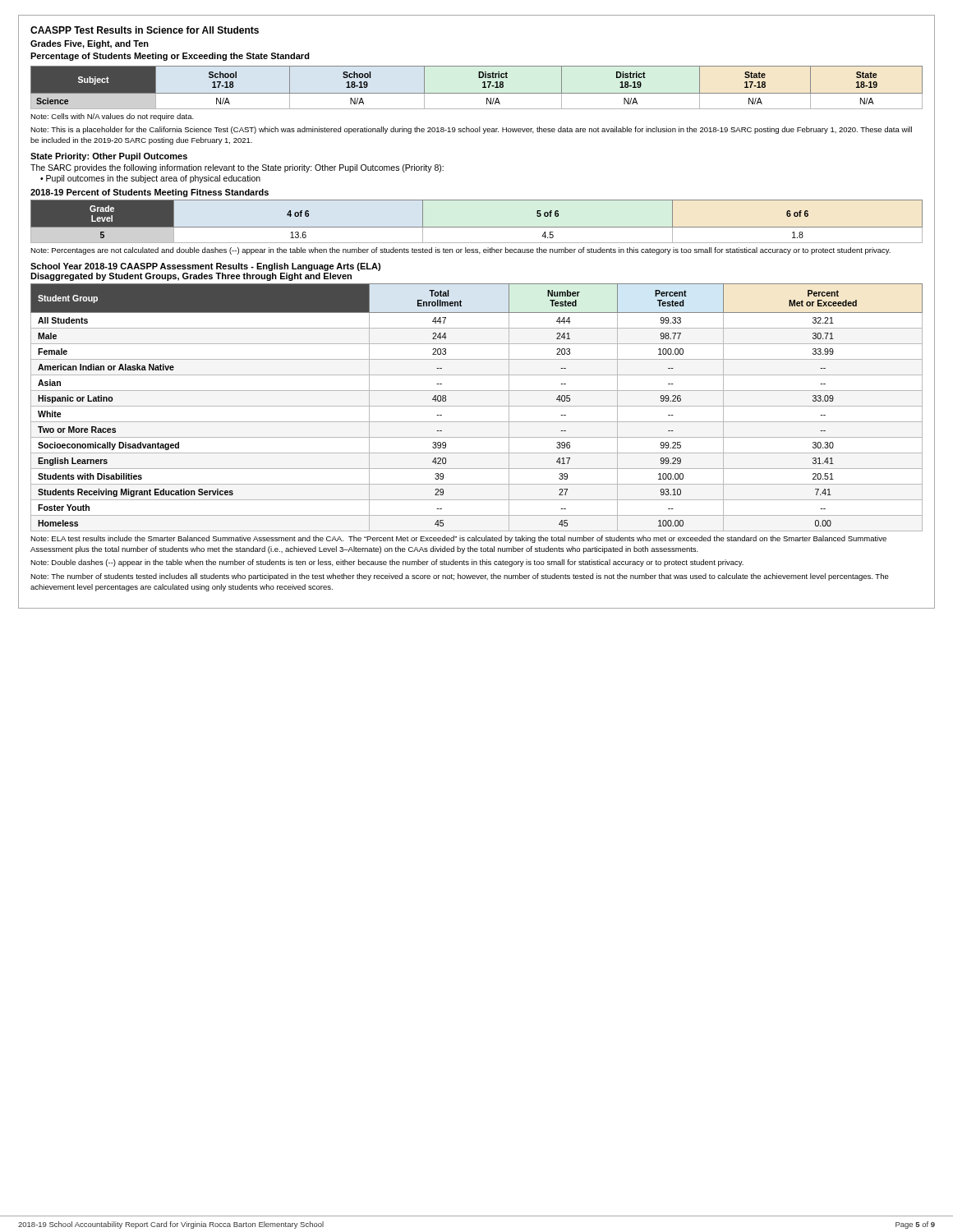Click on the text starting "School Year 2018-19 CAASPP Assessment Results - English"

click(205, 267)
